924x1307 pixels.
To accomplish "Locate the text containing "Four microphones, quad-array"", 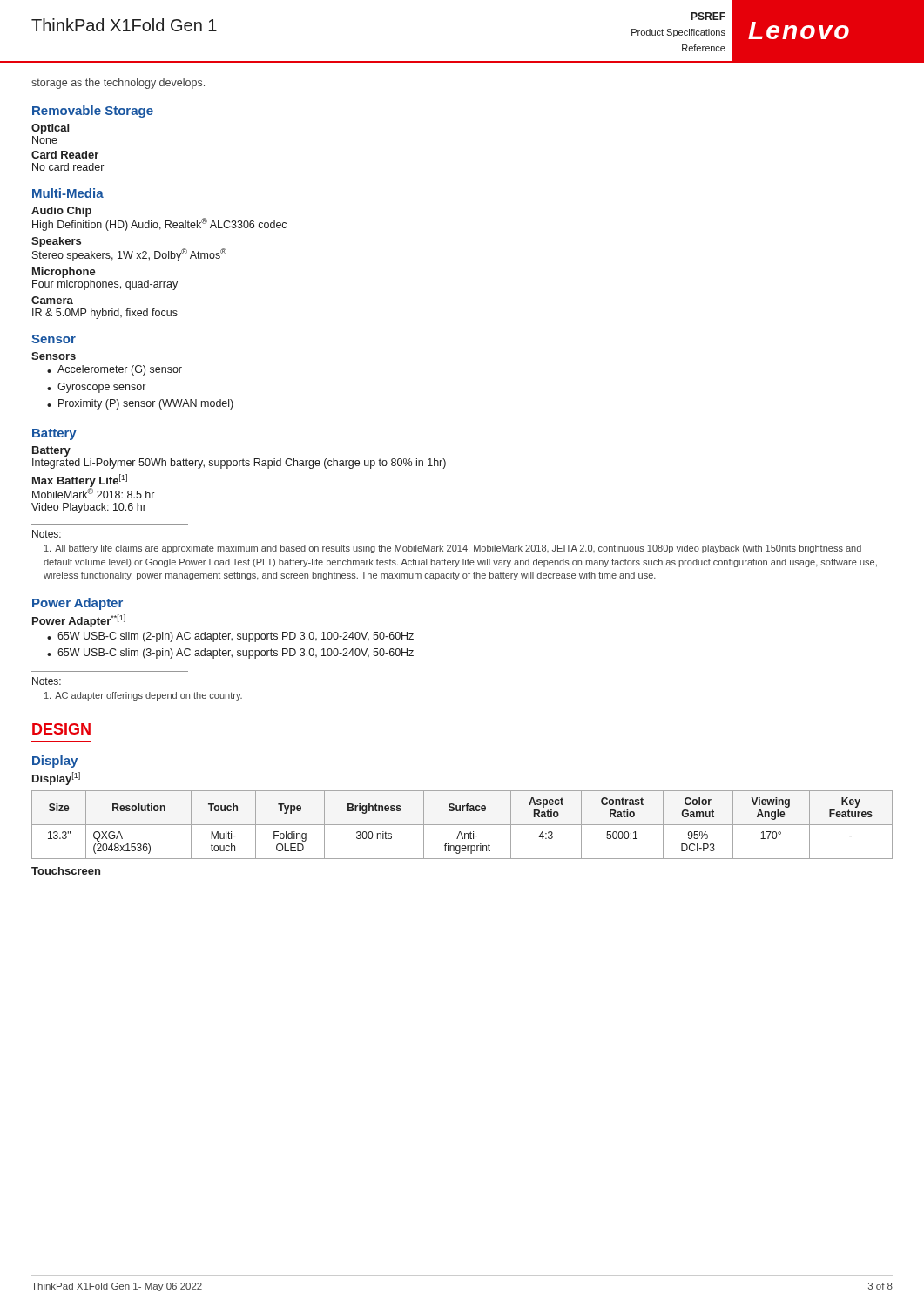I will 105,284.
